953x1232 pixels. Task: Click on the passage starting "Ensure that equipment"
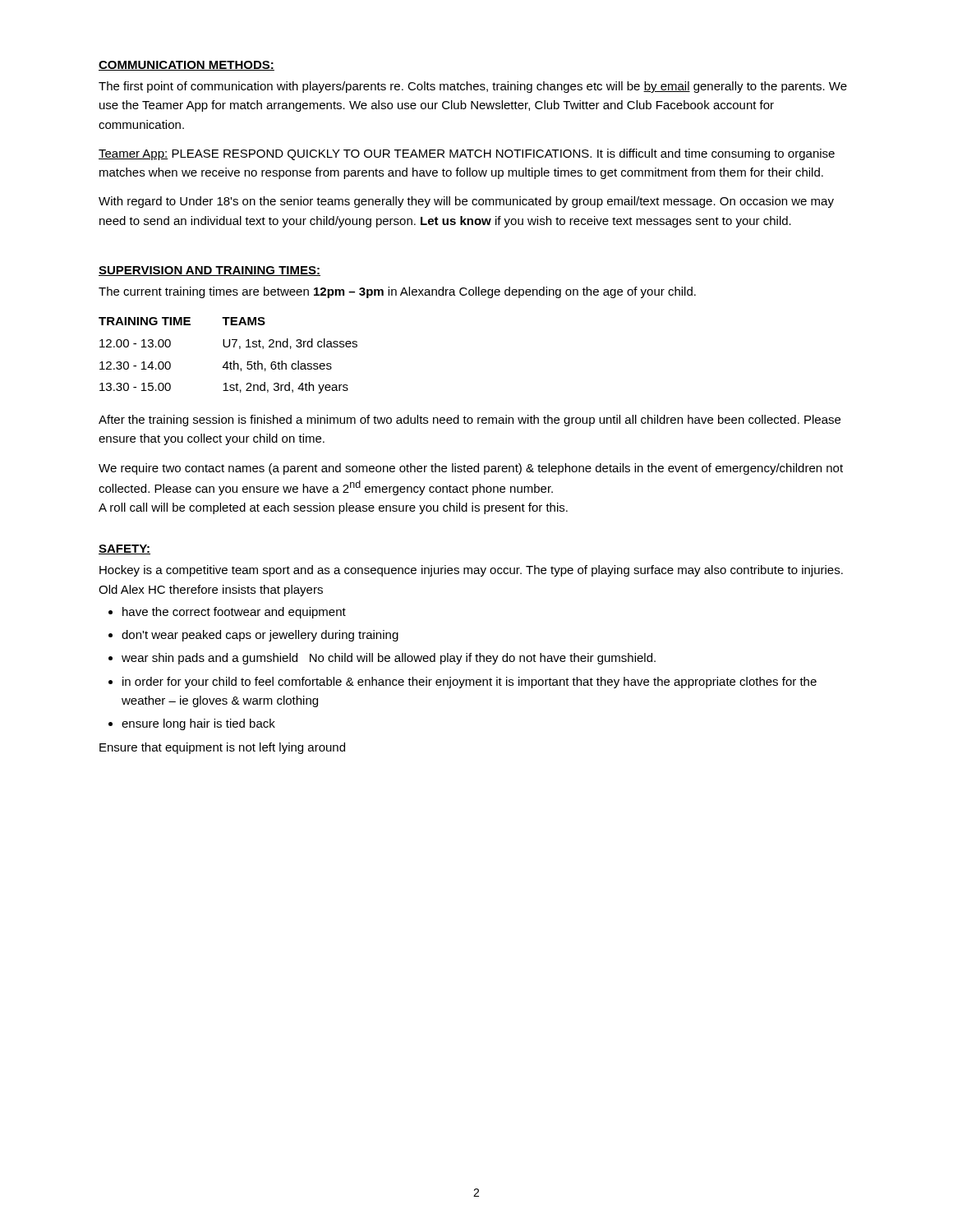point(222,748)
